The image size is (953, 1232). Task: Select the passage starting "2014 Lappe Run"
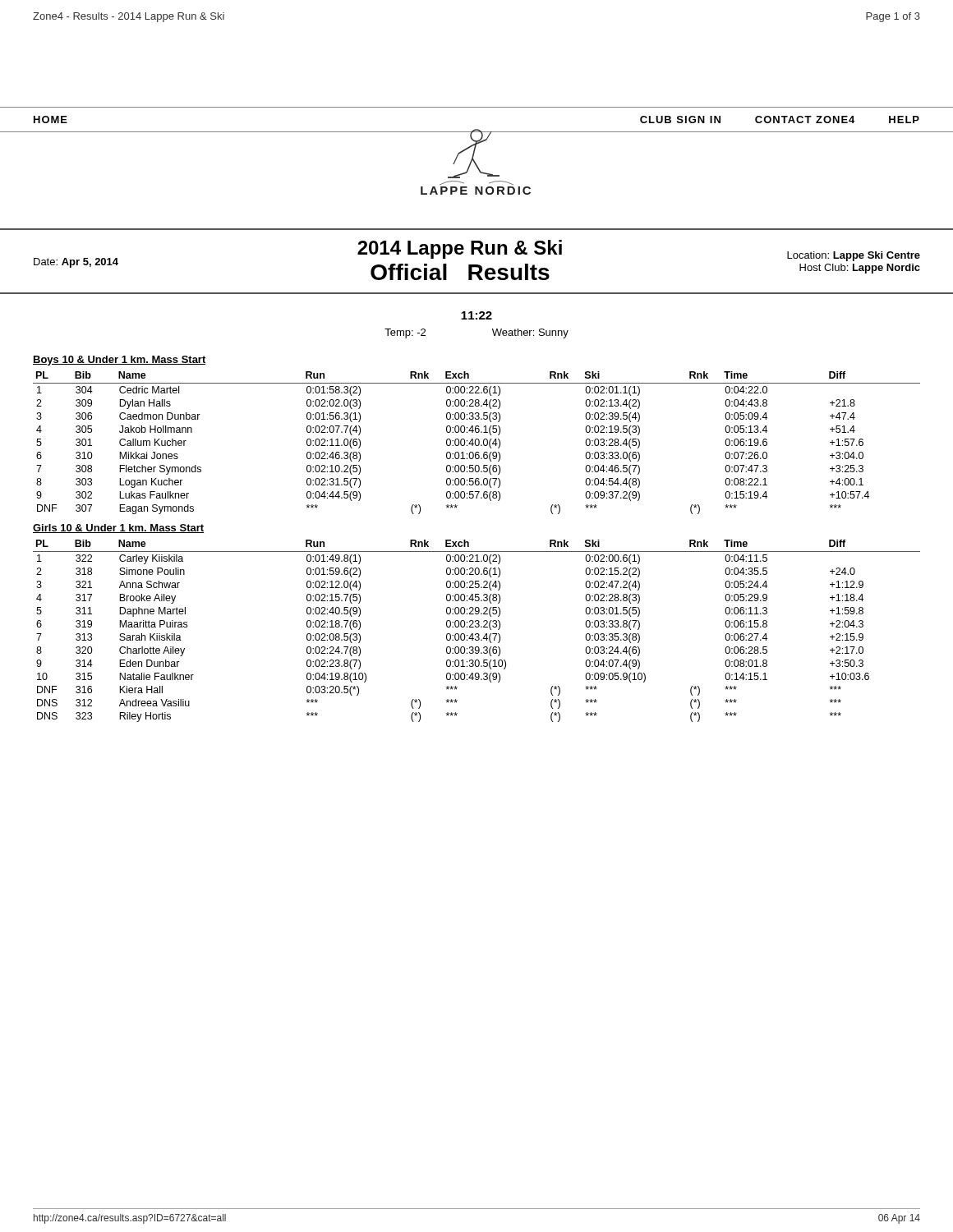[460, 261]
